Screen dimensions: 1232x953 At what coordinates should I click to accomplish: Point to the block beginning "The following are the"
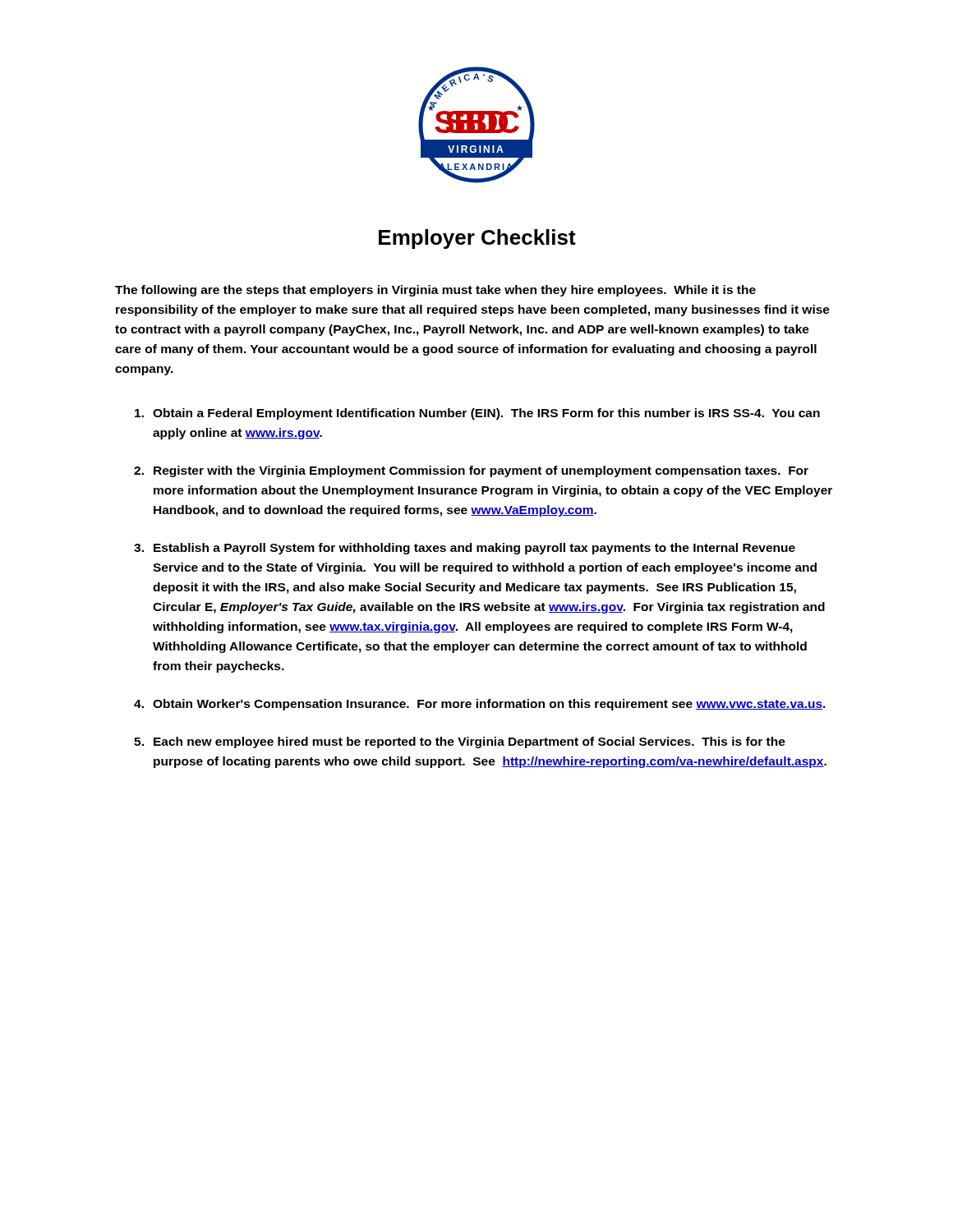pyautogui.click(x=472, y=329)
